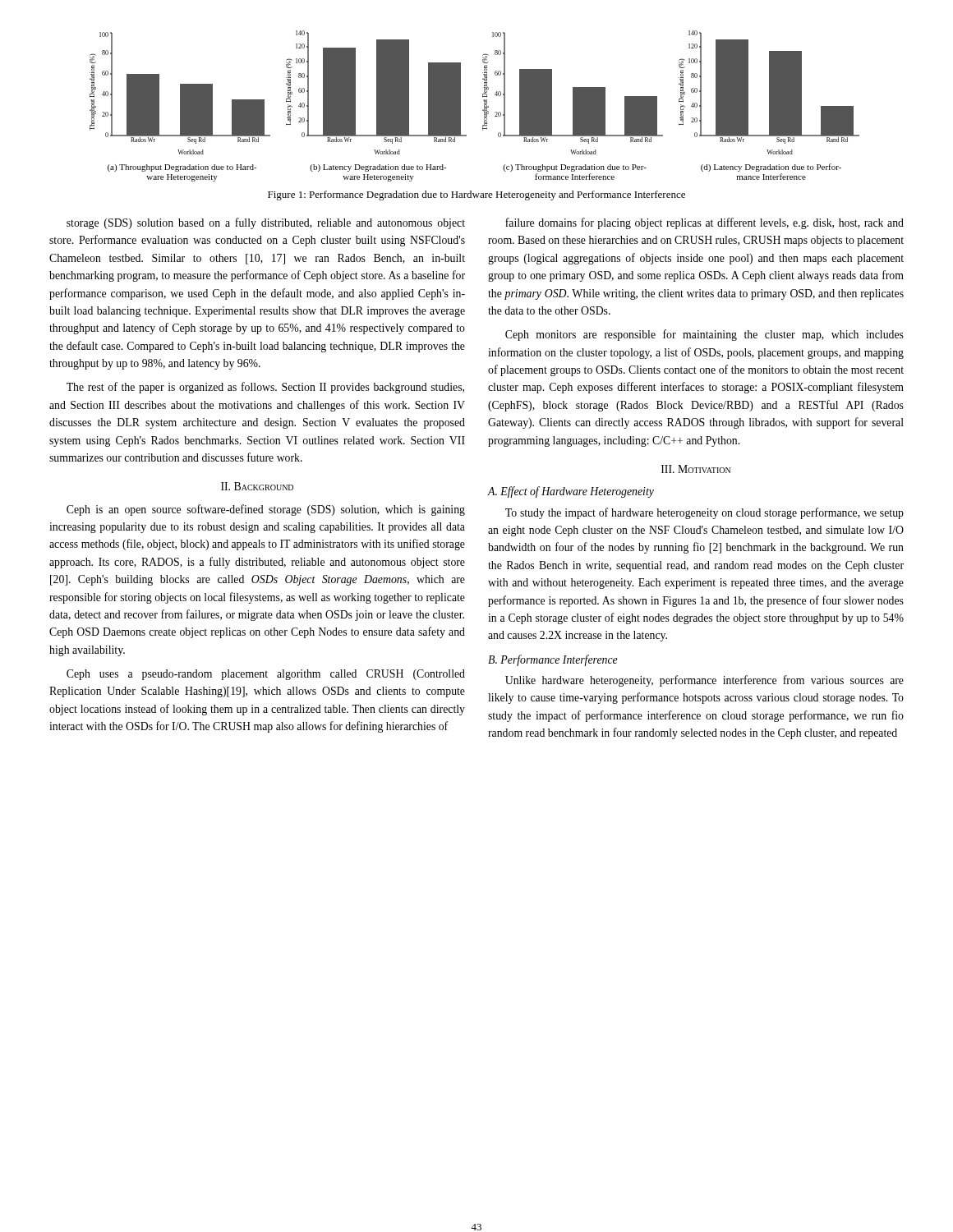Find the block on this page that starts "The rest of the paper is organized"

(x=257, y=423)
